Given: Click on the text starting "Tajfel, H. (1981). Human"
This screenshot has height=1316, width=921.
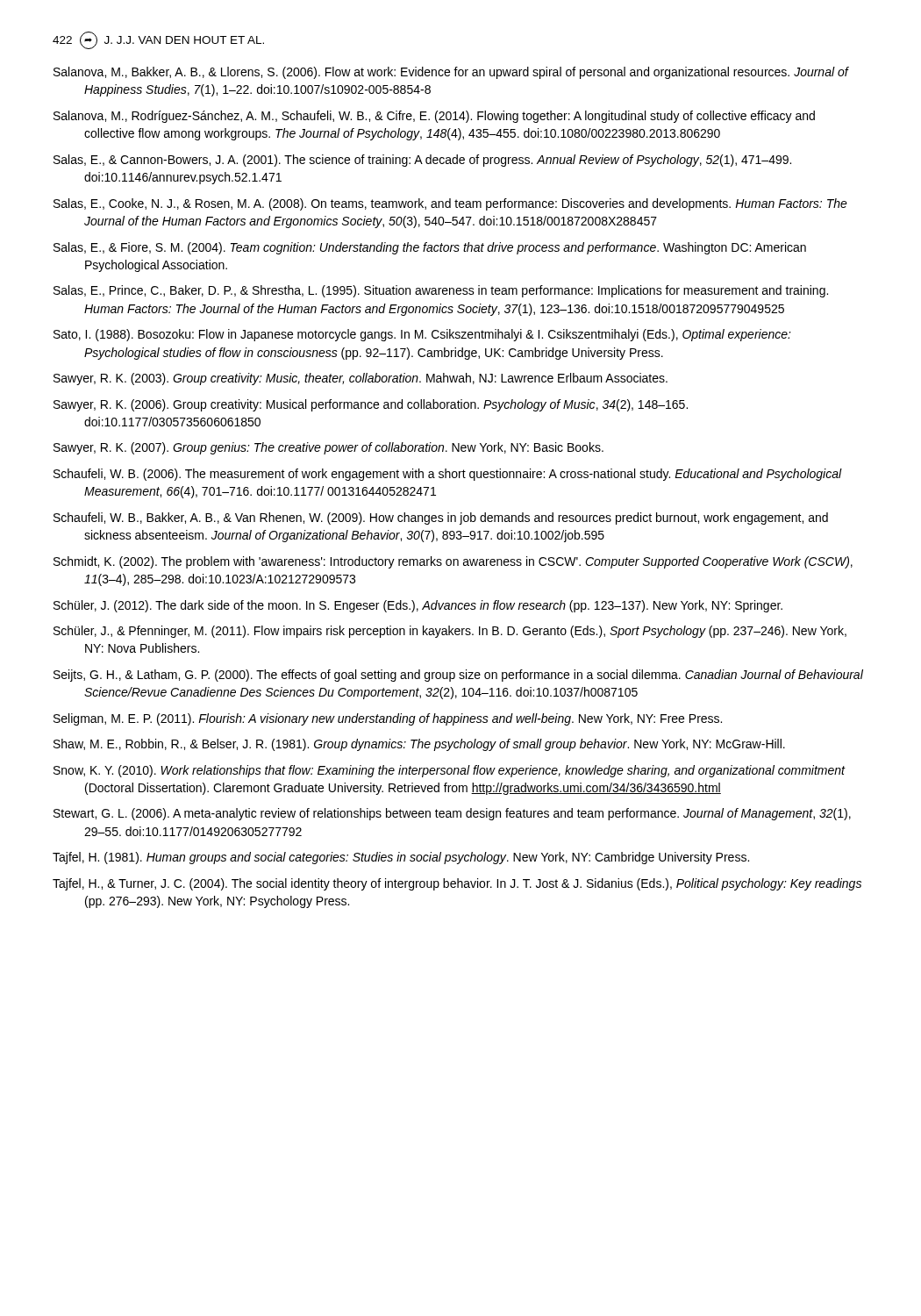Looking at the screenshot, I should click(x=401, y=857).
